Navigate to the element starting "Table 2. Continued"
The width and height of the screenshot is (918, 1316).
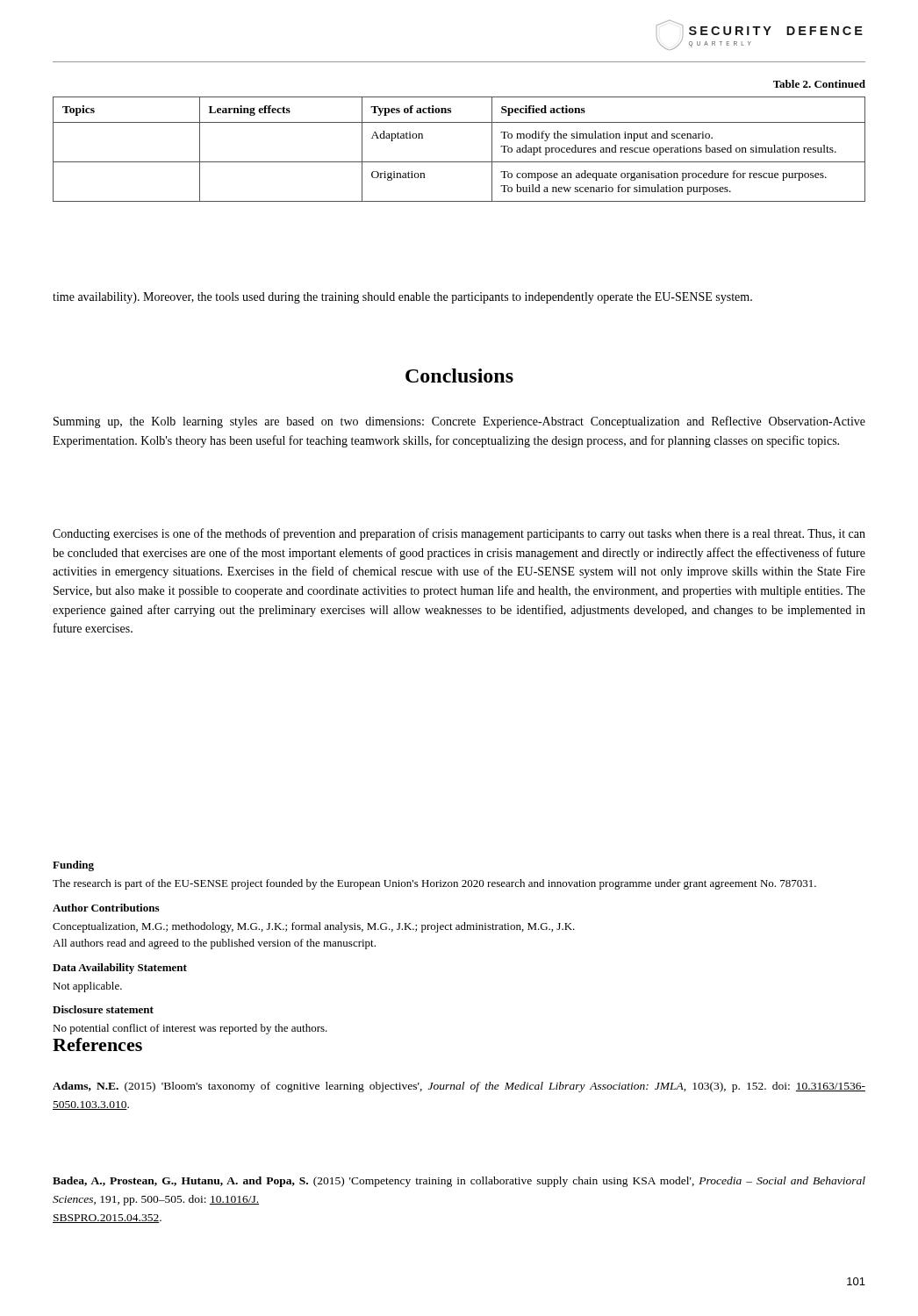[x=819, y=84]
